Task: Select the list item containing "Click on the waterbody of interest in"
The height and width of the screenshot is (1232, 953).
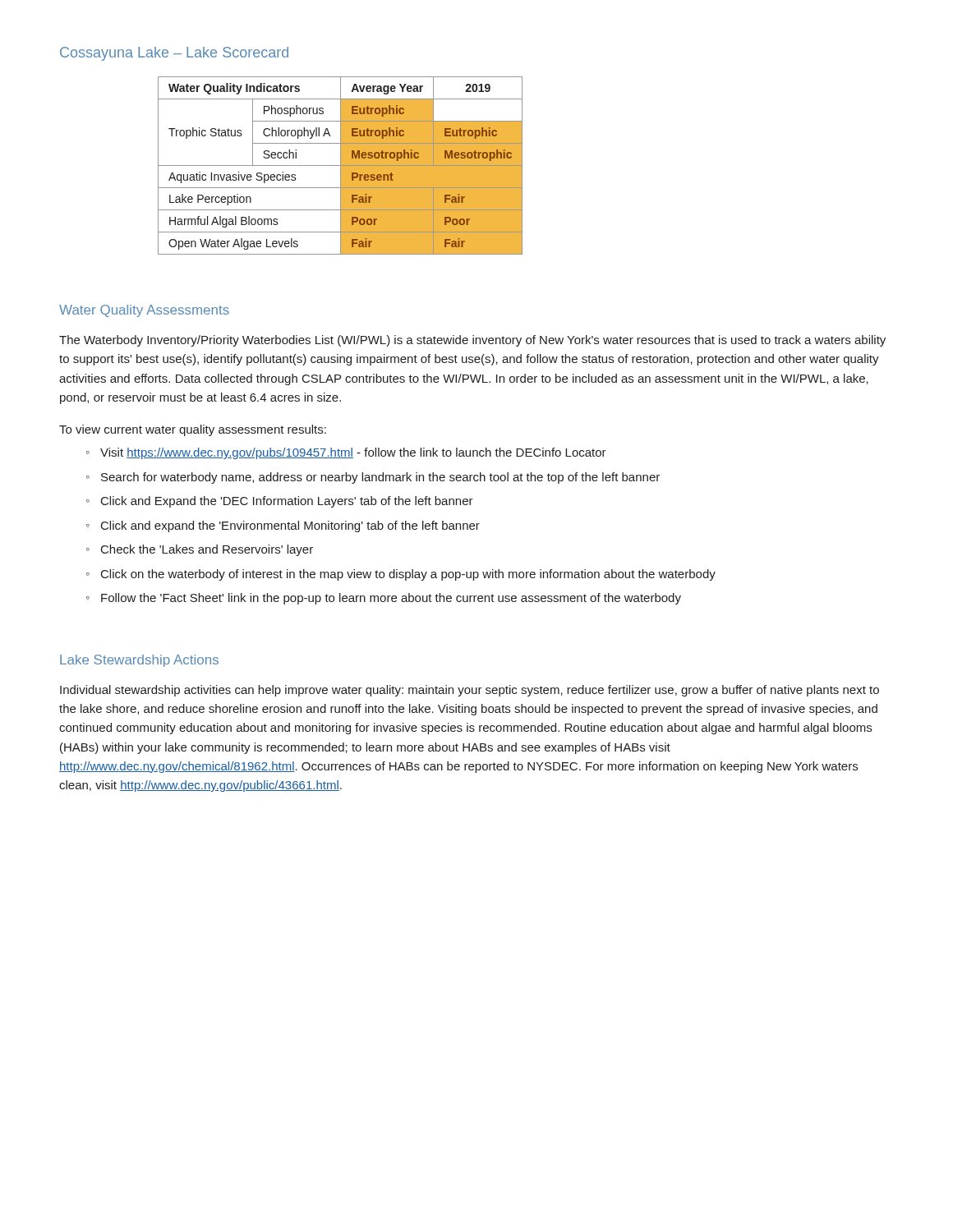Action: click(x=408, y=573)
